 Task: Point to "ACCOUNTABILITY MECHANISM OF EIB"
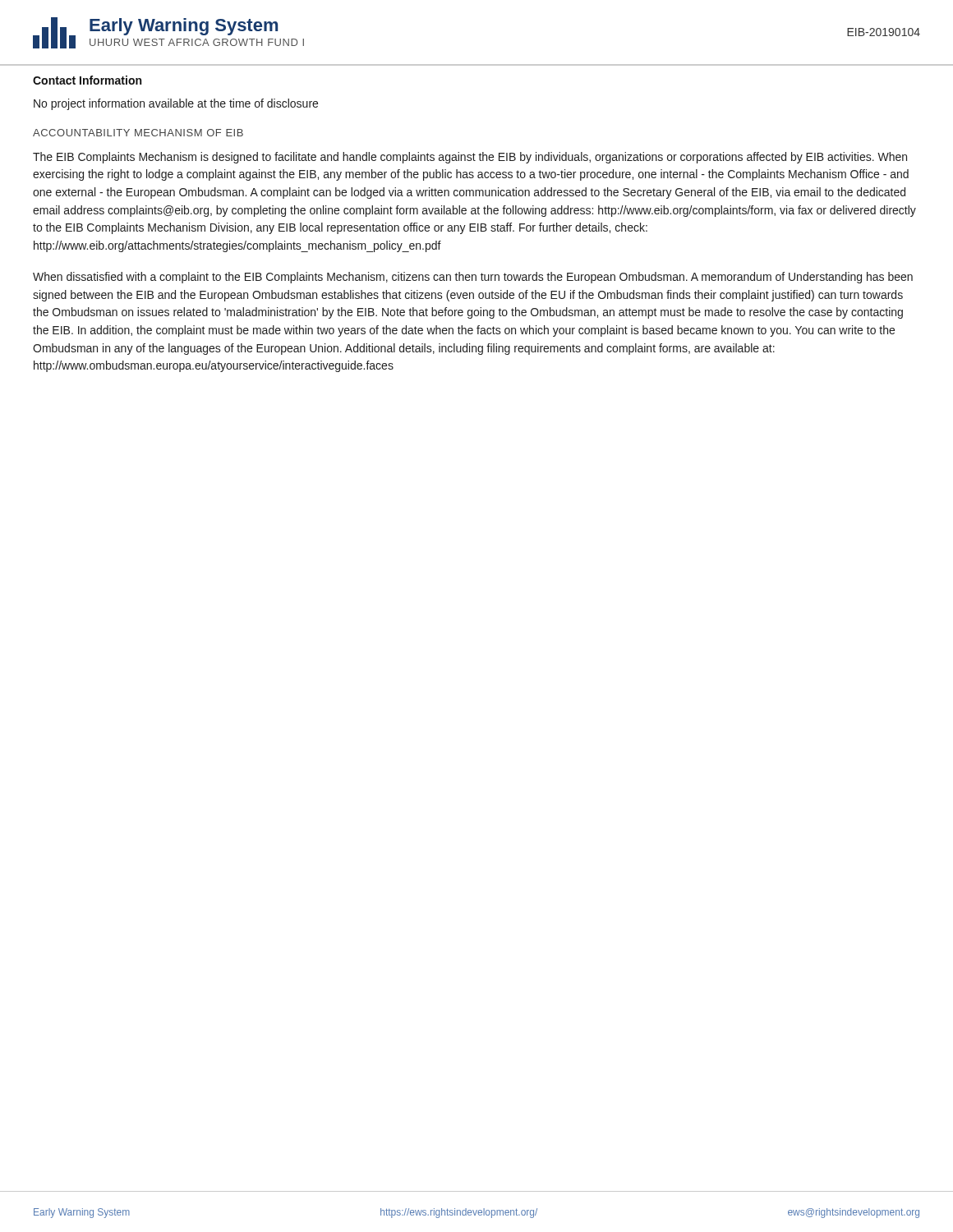click(x=138, y=132)
